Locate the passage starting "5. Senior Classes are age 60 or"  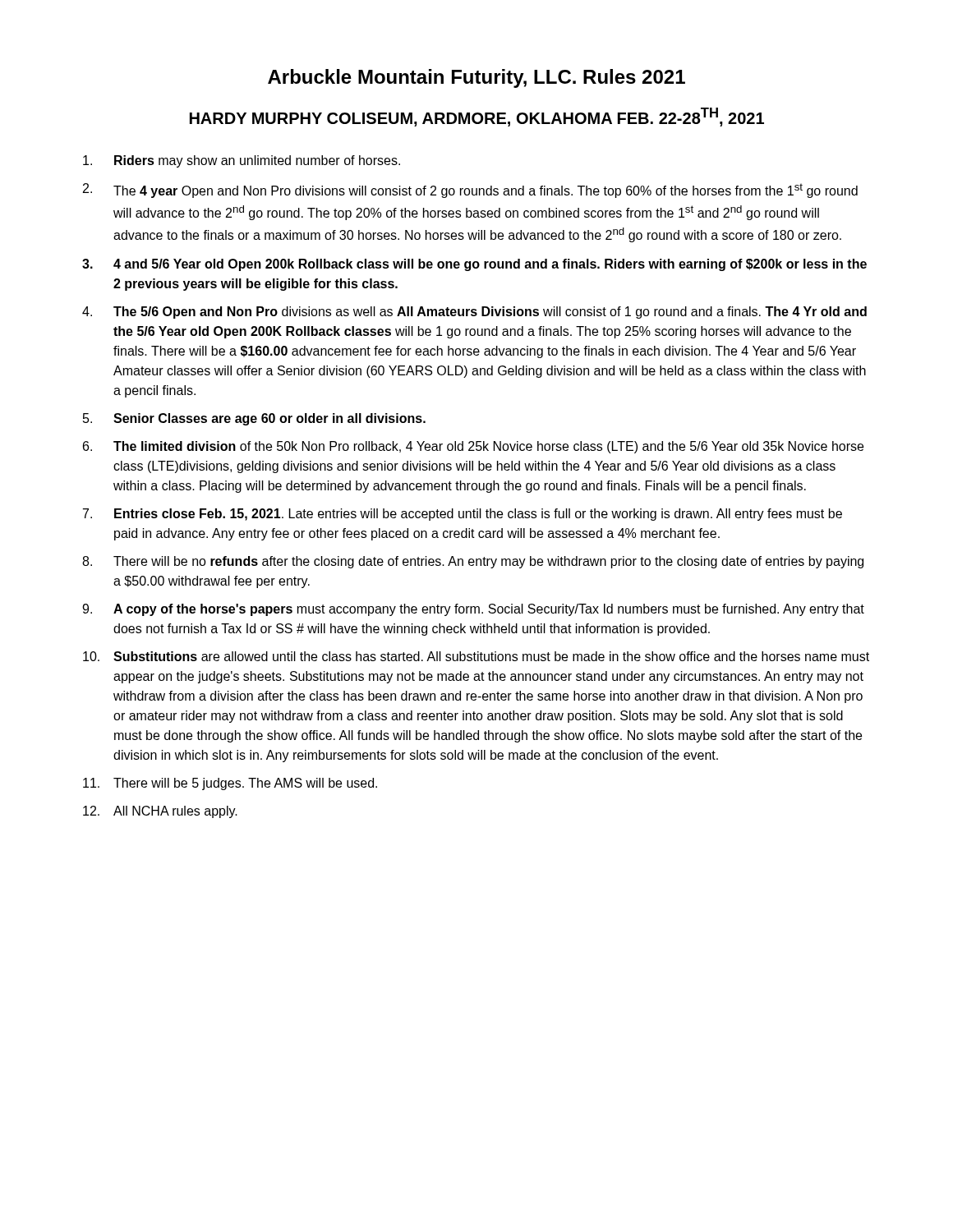254,419
